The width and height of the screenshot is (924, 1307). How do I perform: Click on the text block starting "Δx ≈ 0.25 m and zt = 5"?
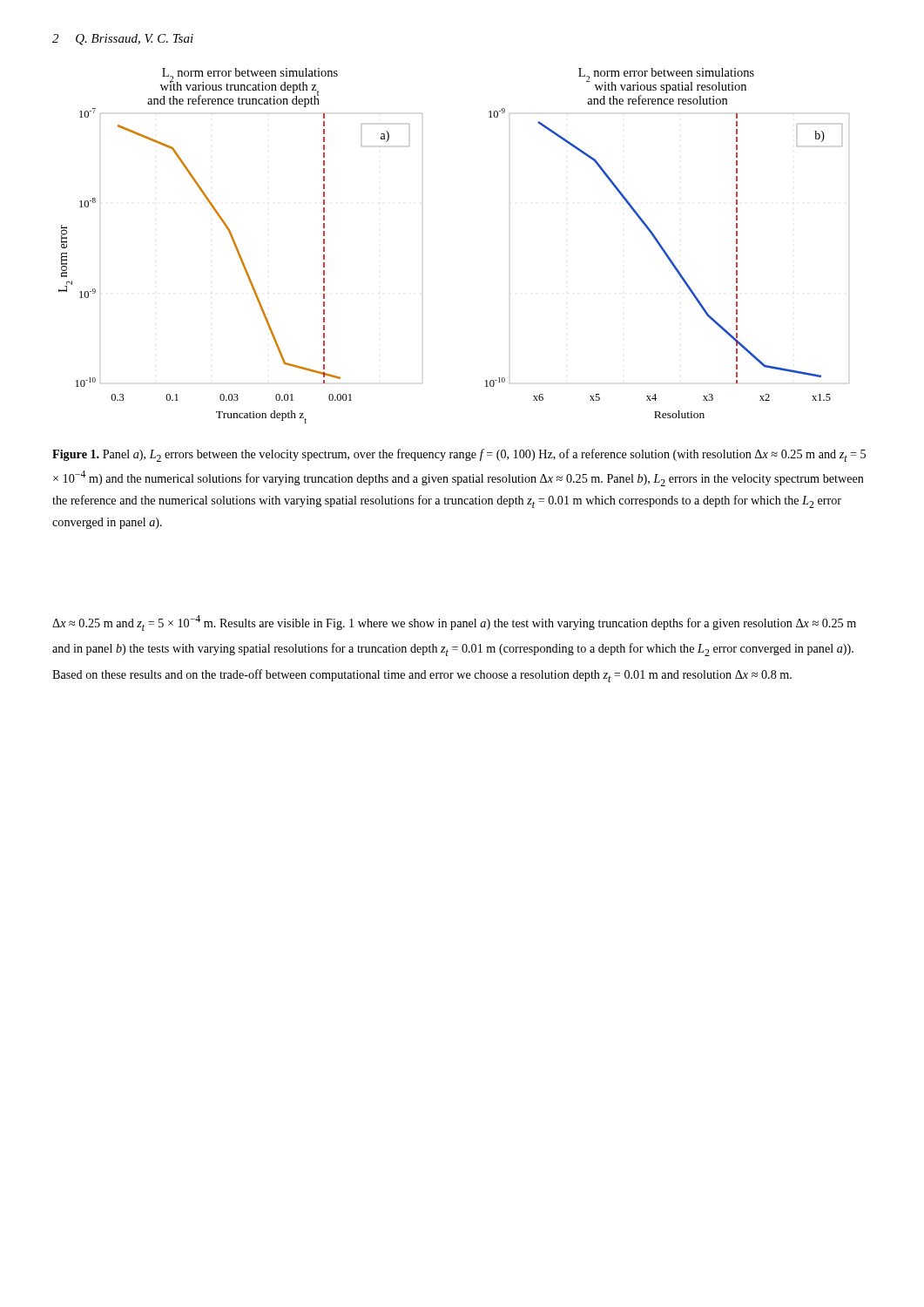[454, 649]
